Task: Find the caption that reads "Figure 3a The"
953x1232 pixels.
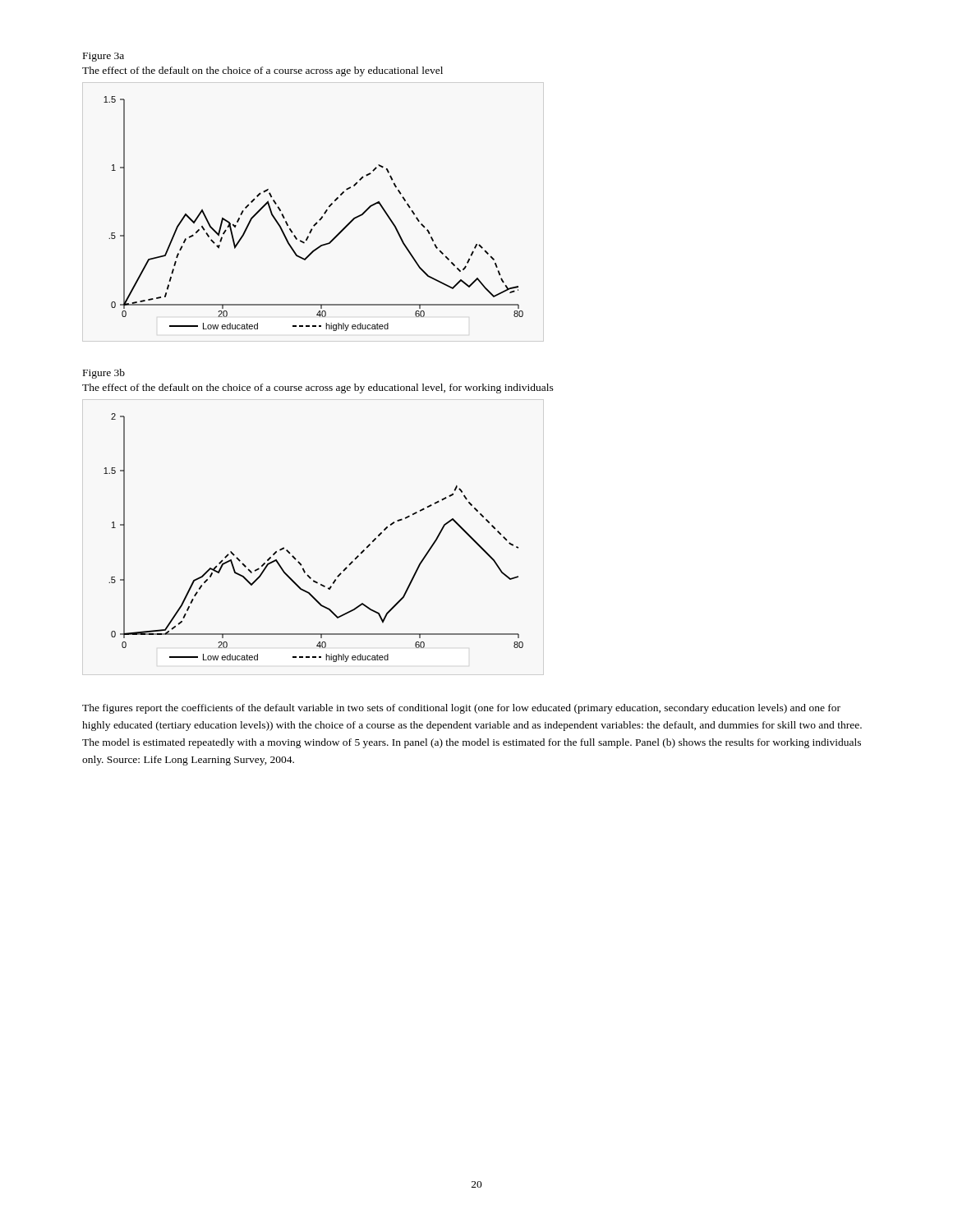Action: [104, 57]
